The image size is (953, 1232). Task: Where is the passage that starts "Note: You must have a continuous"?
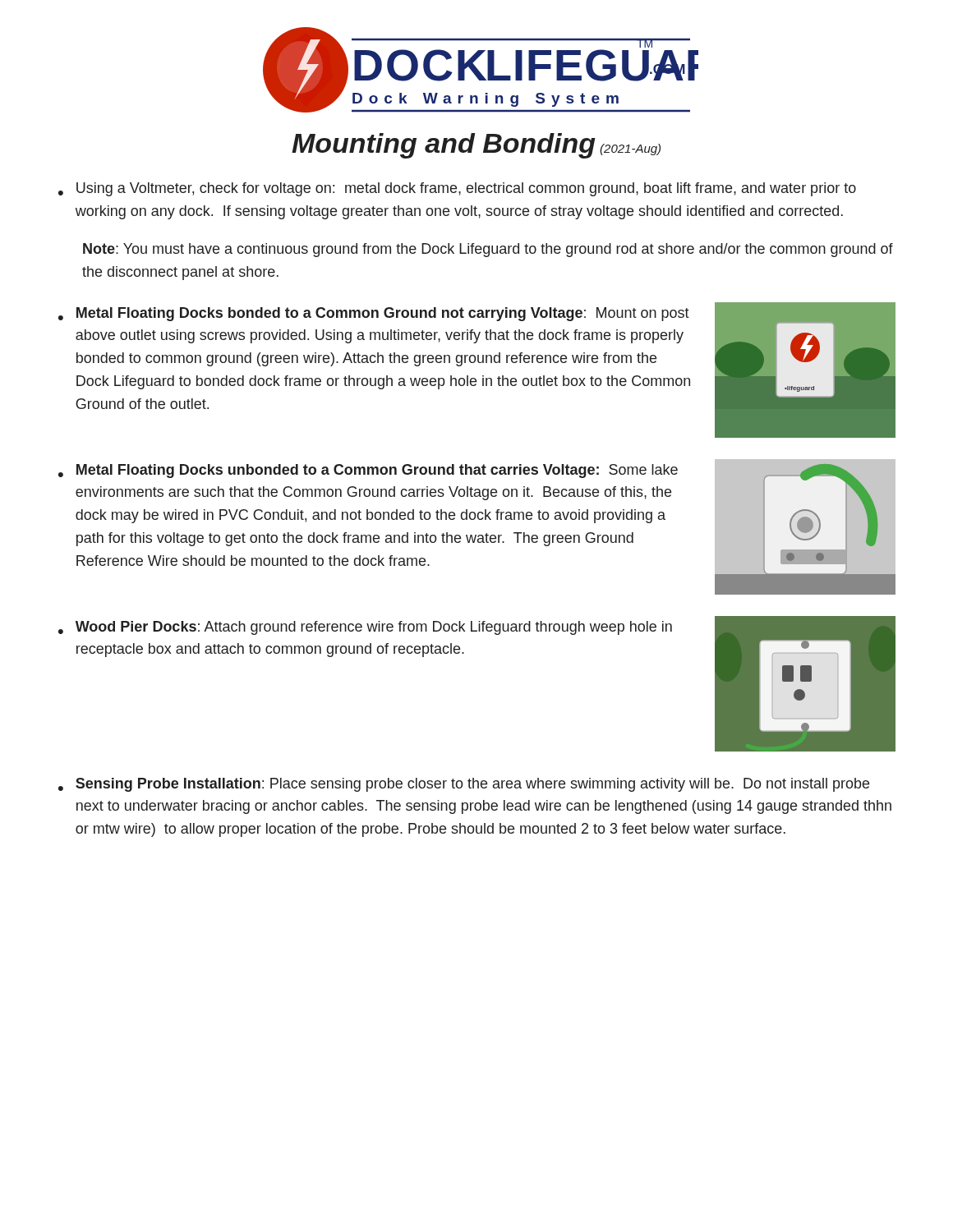(x=487, y=260)
